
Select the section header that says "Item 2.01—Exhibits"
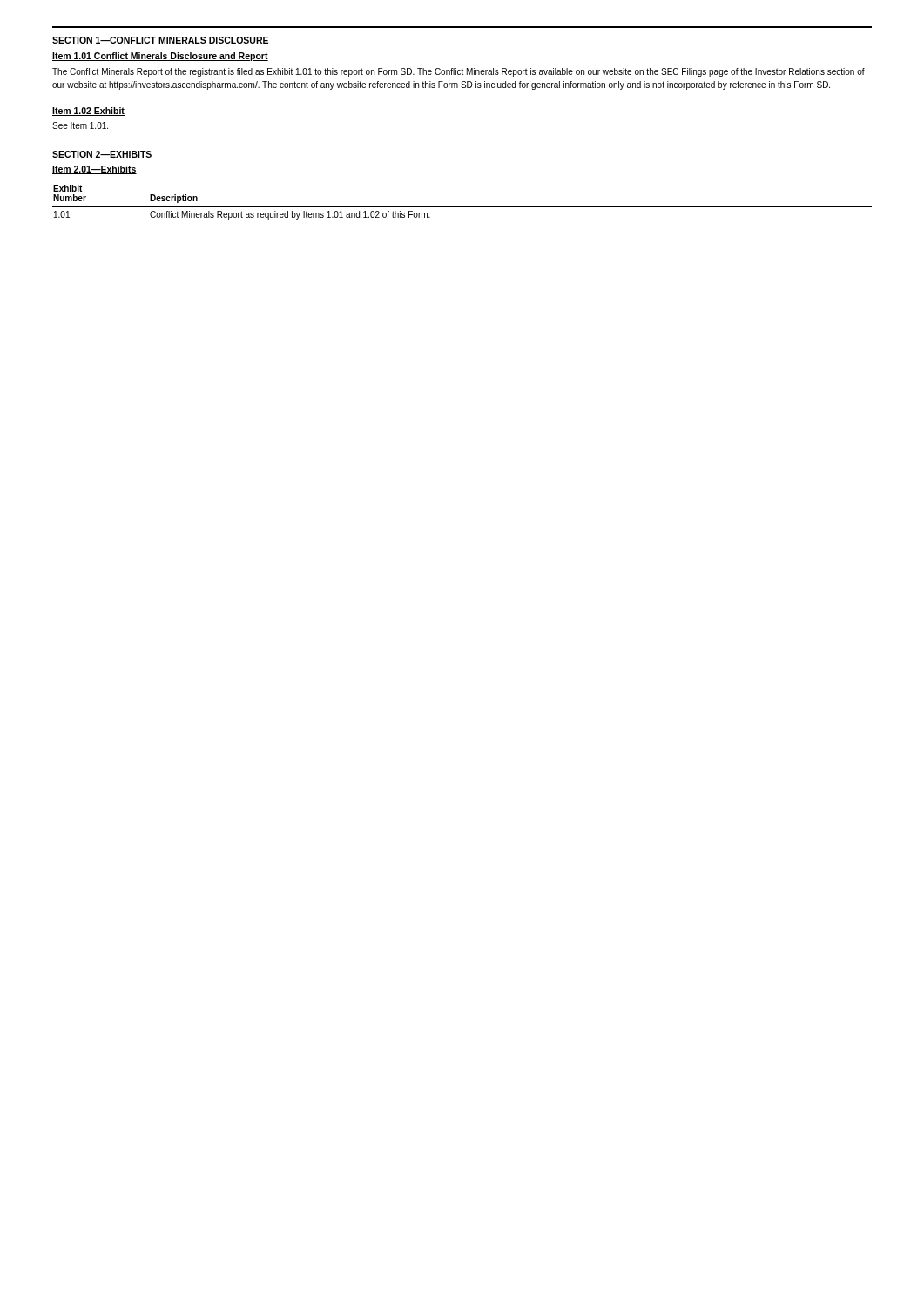click(94, 169)
